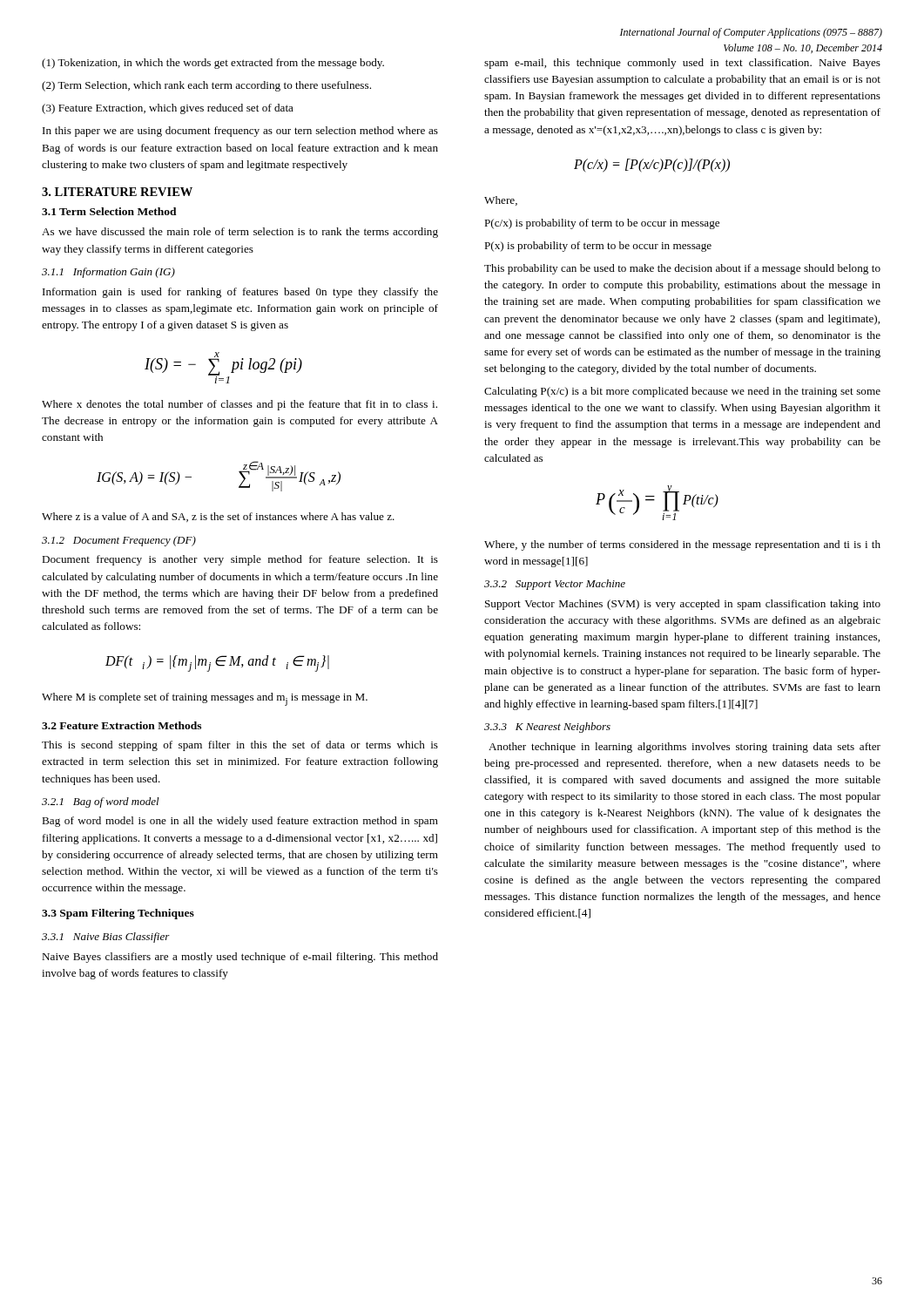Select the element starting "This is second stepping of"
This screenshot has height=1307, width=924.
240,762
